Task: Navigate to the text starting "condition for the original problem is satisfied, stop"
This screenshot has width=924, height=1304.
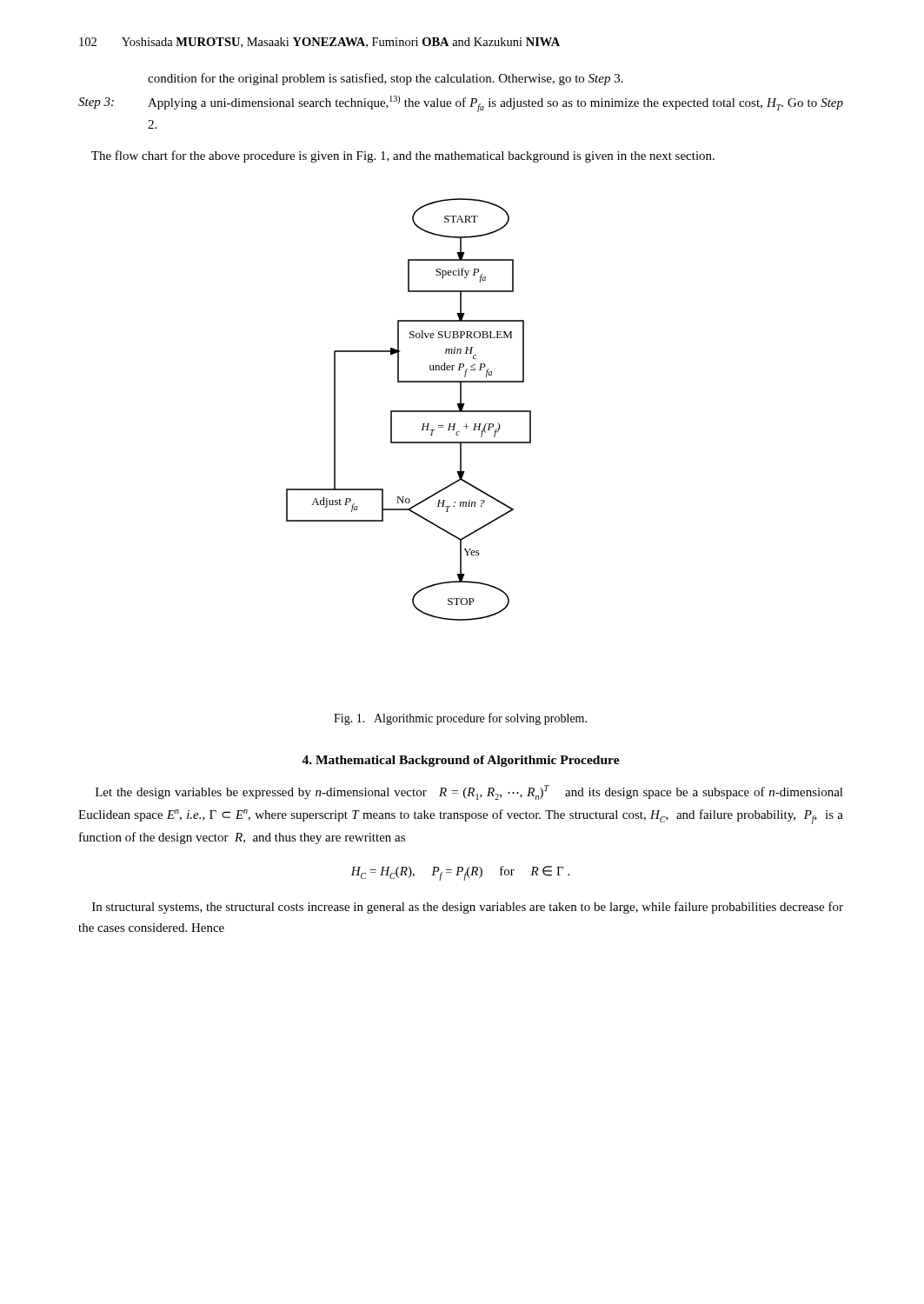Action: (x=386, y=78)
